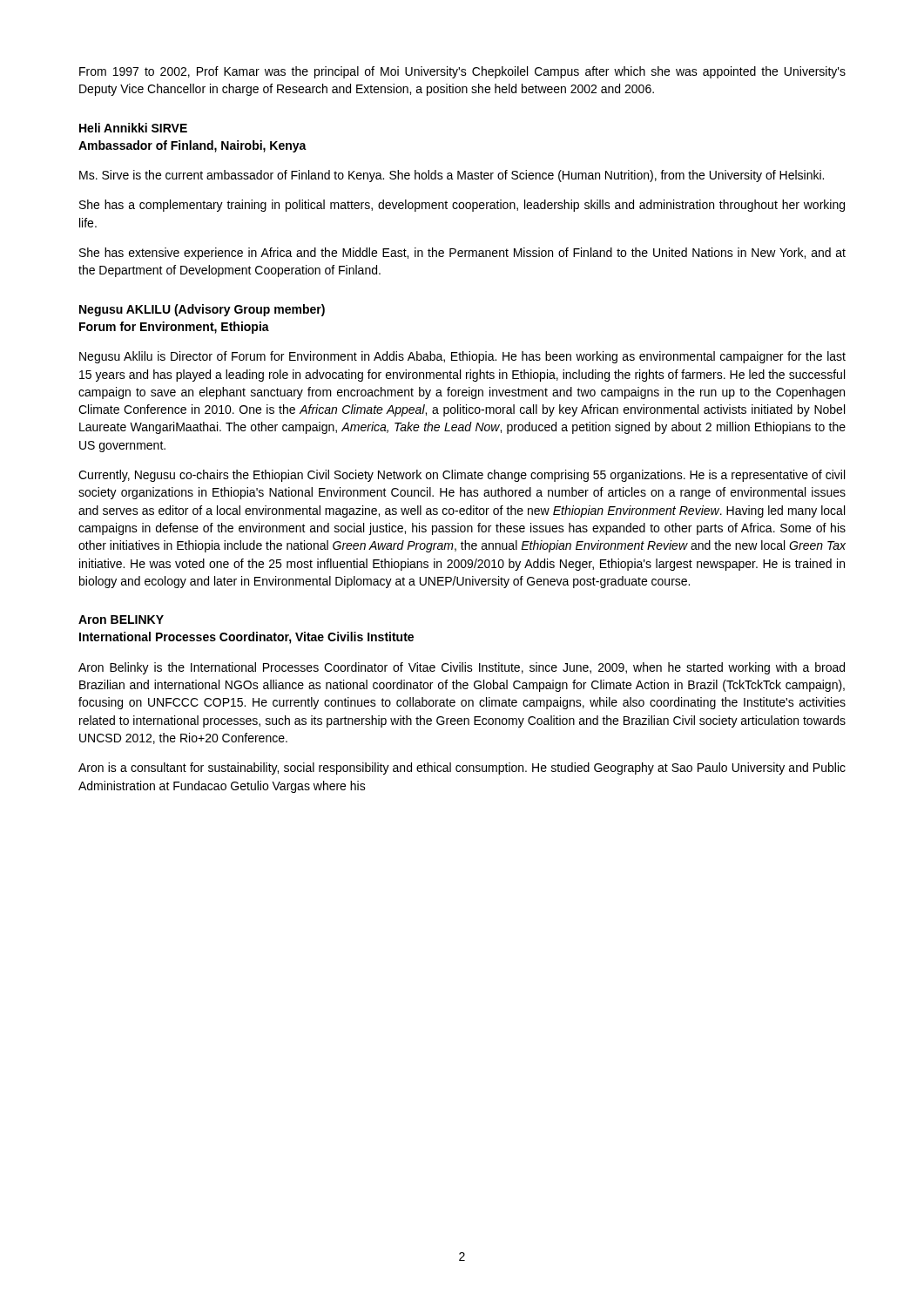Viewport: 924px width, 1307px height.
Task: Select the text block starting "Currently, Negusu co-chairs the Ethiopian Civil Society Network"
Action: point(462,528)
